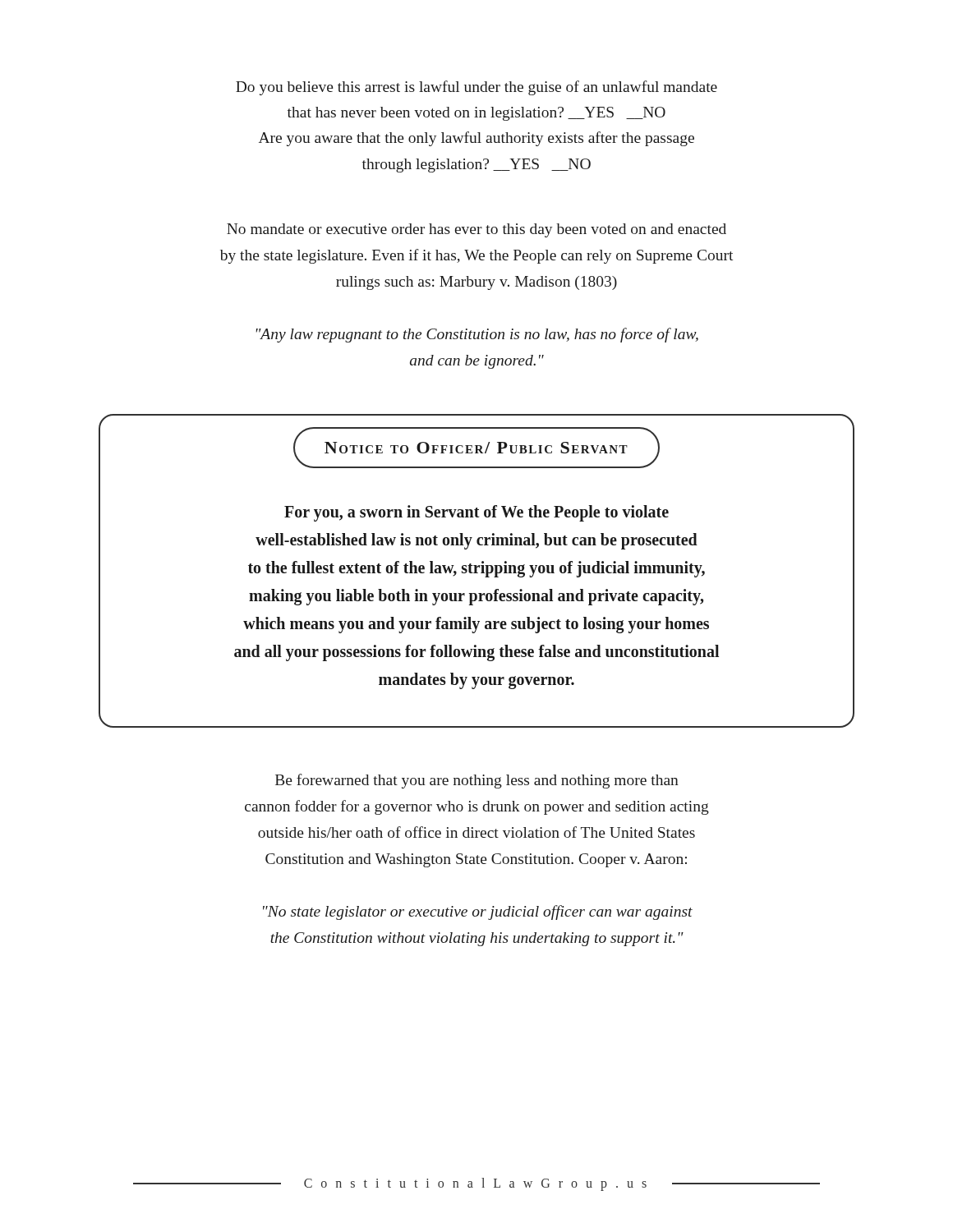The width and height of the screenshot is (953, 1232).
Task: Point to the block beginning ""No state legislator or"
Action: click(x=476, y=925)
